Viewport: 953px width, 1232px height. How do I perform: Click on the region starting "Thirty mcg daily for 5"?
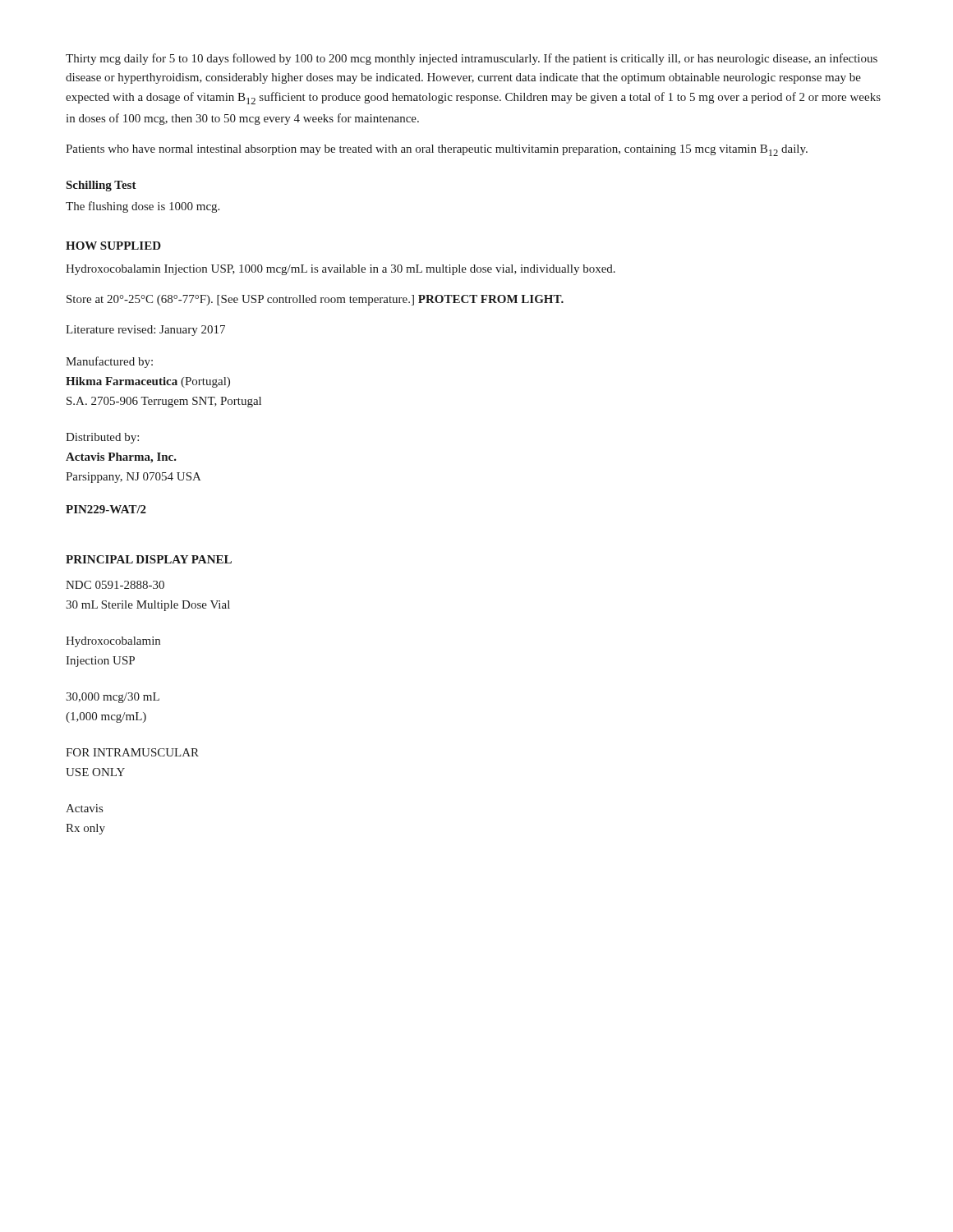pyautogui.click(x=473, y=88)
